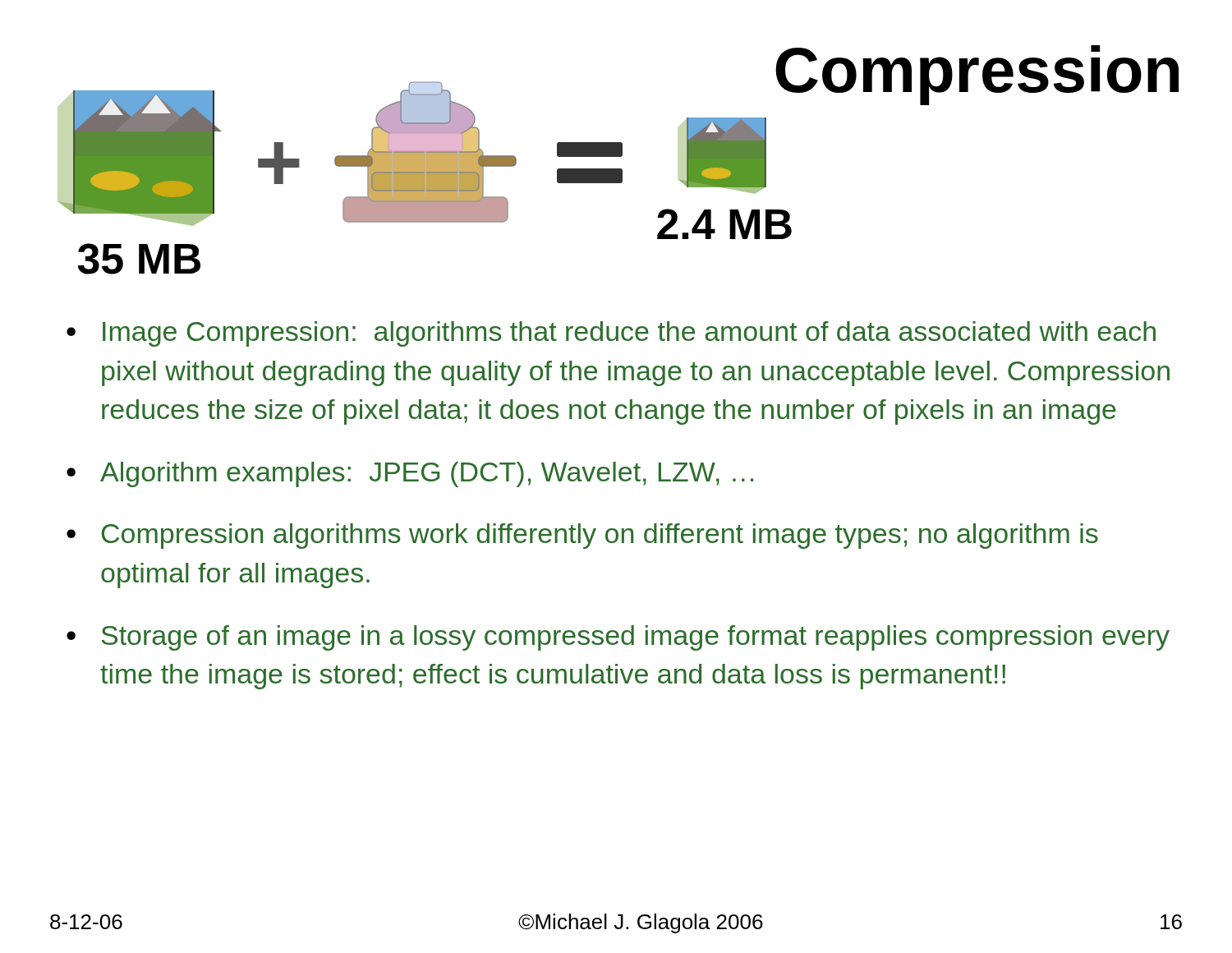1232x953 pixels.
Task: Locate the block of text that opens with "• Algorithm examples:"
Action: (x=624, y=472)
